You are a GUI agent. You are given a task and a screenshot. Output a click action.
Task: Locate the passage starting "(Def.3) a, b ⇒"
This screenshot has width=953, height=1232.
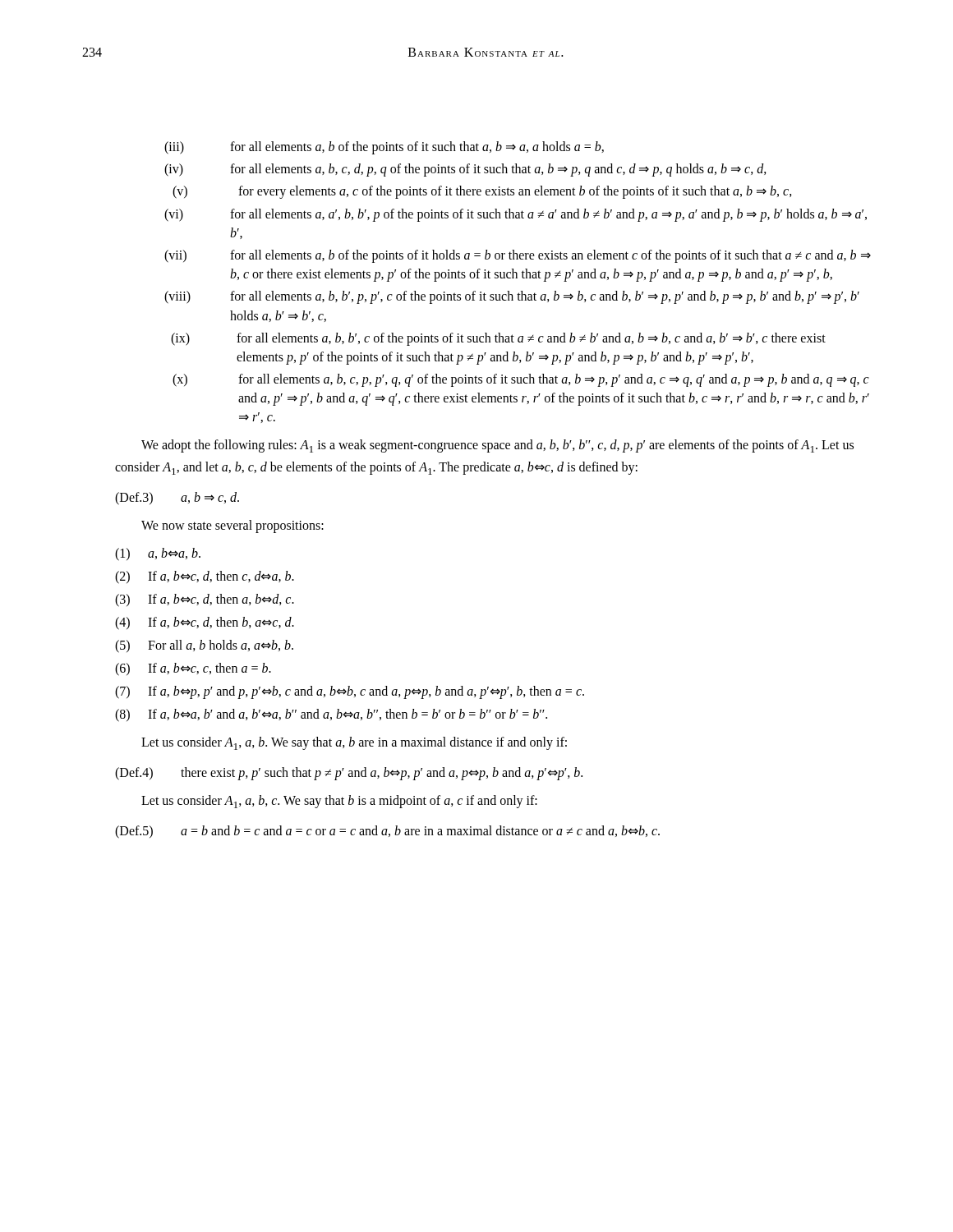pos(177,499)
